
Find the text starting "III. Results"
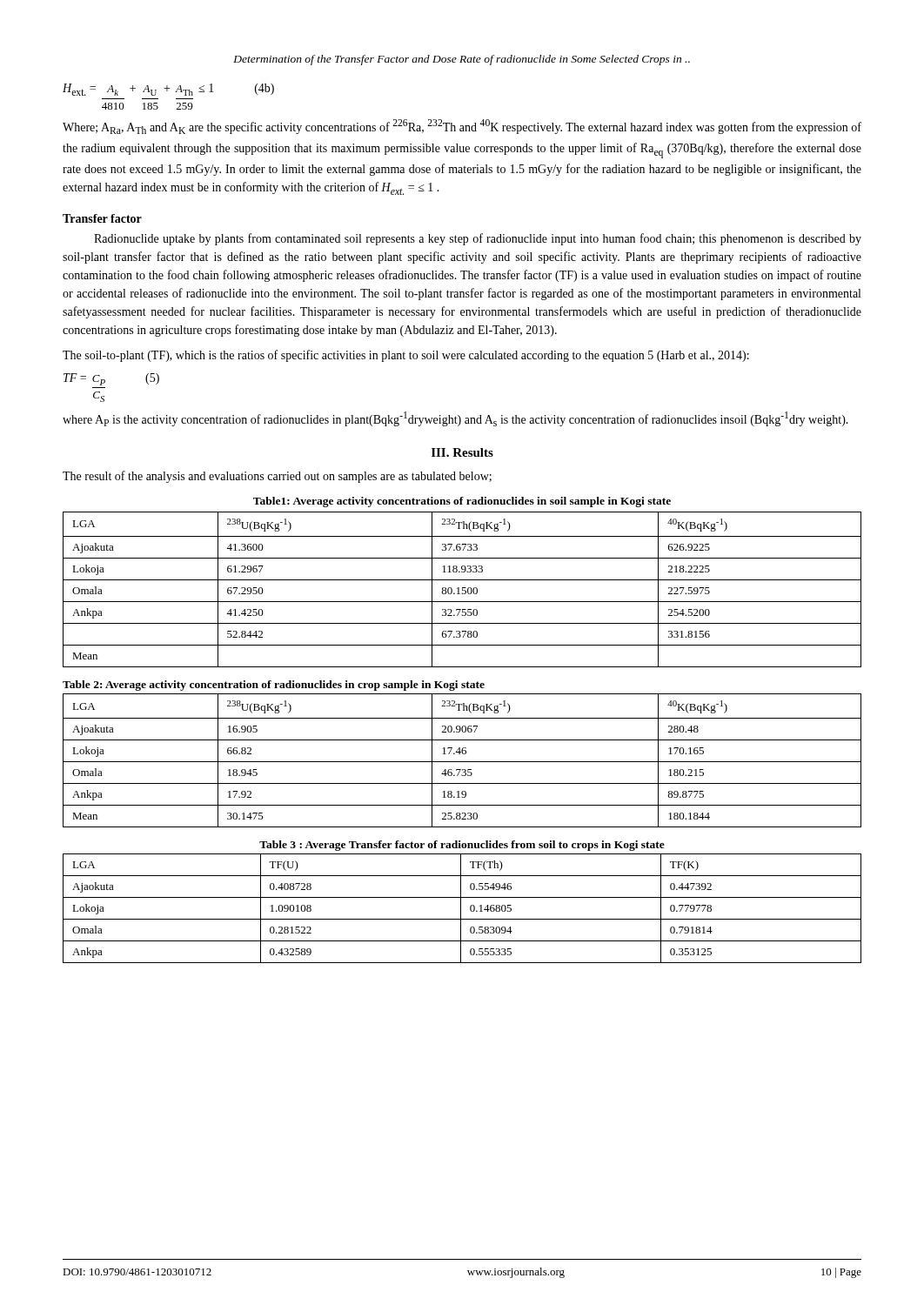tap(462, 452)
